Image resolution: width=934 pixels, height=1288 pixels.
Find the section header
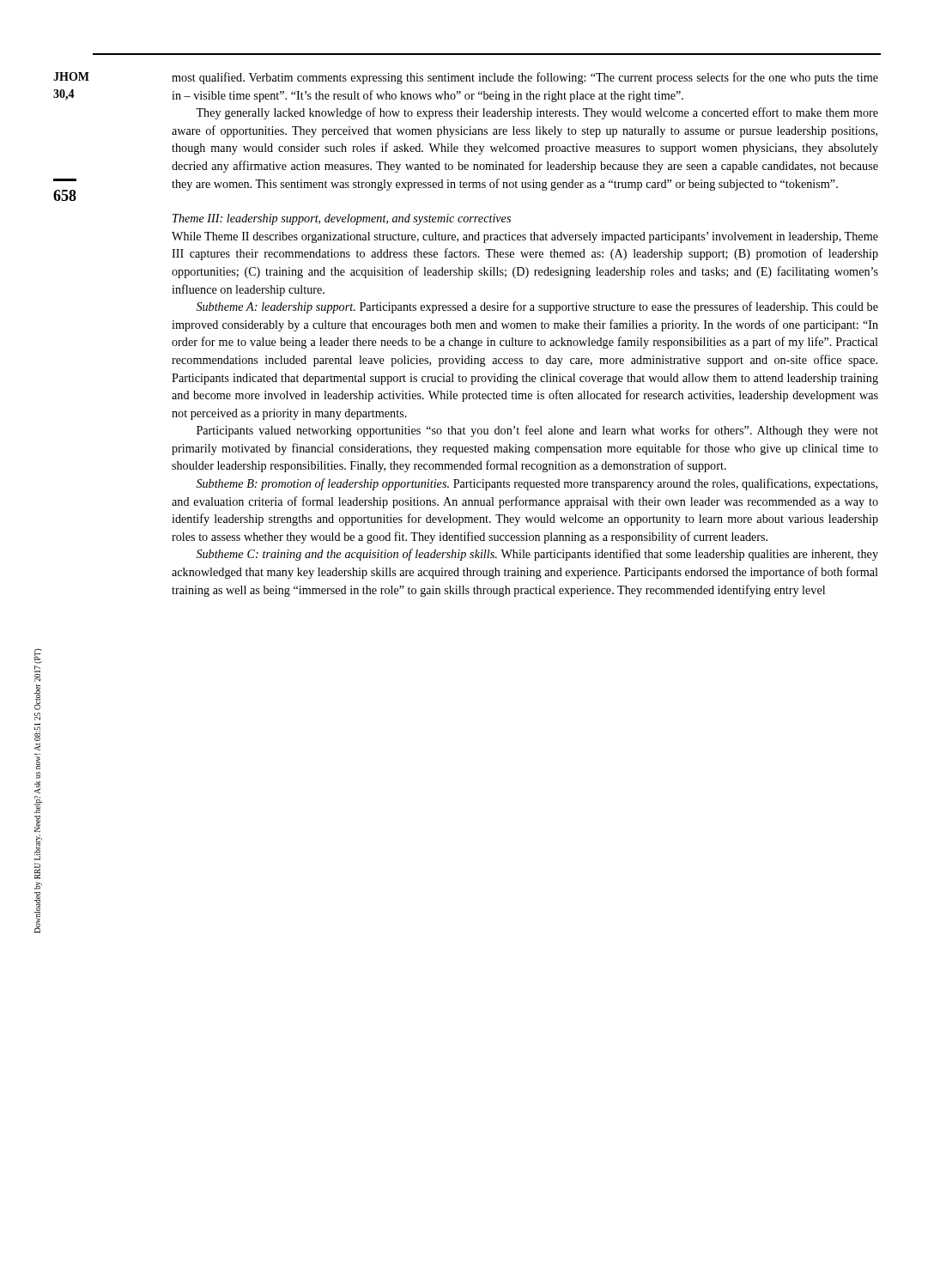[525, 219]
